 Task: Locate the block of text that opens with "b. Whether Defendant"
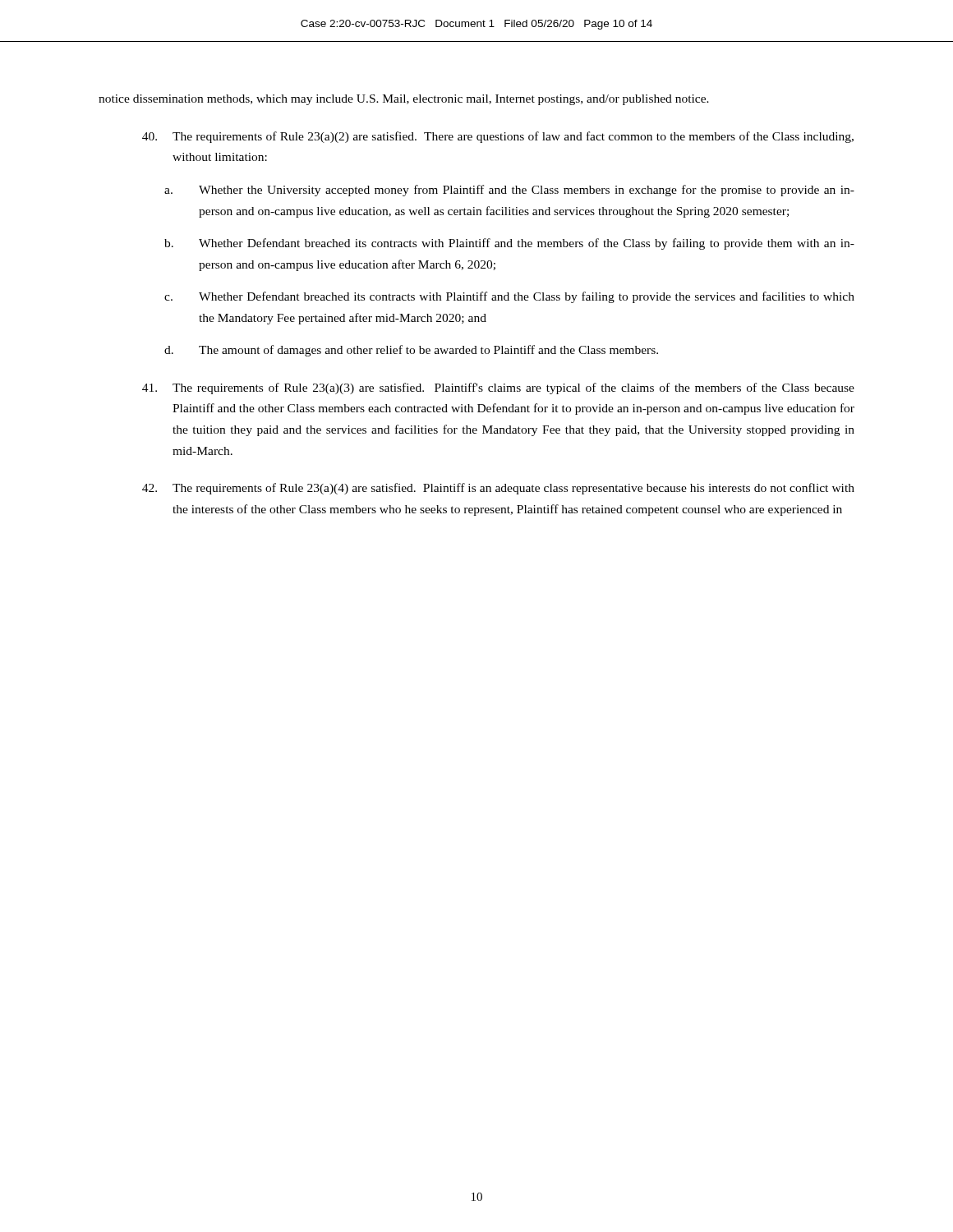click(509, 253)
